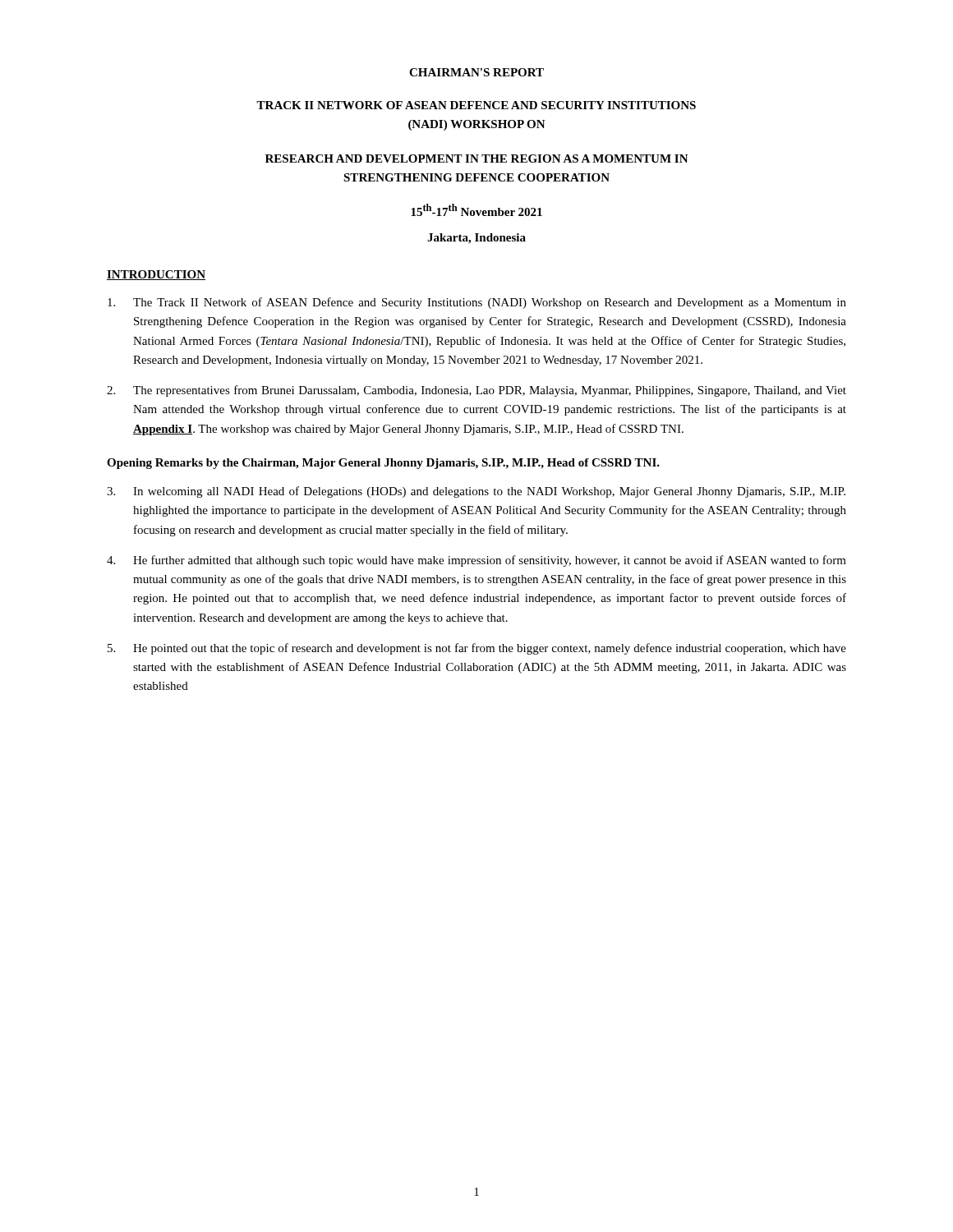Viewport: 953px width, 1232px height.
Task: Click on the list item that says "5. He pointed out that the"
Action: coord(476,667)
